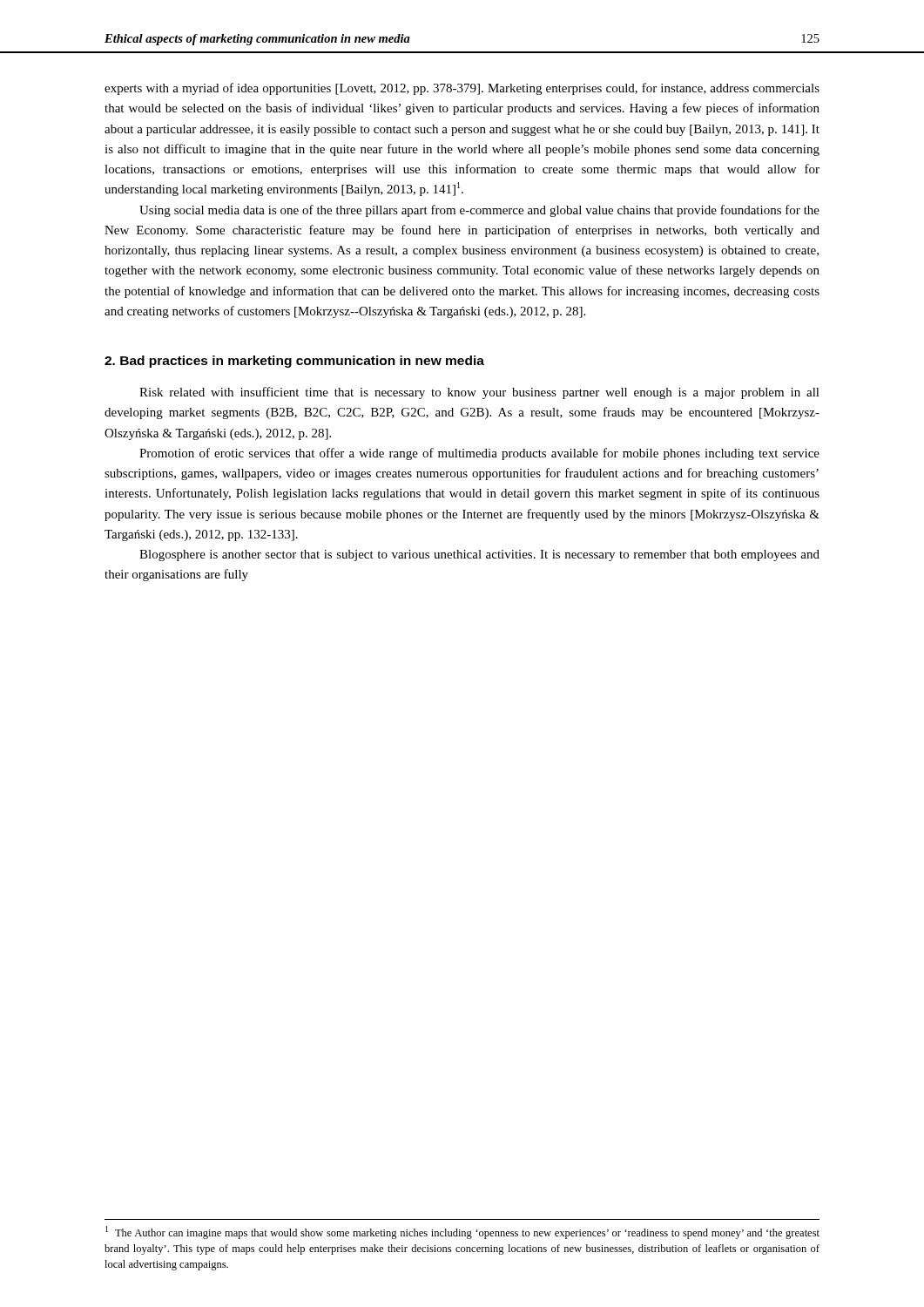Click on the element starting "Promotion of erotic services that offer"
924x1307 pixels.
(x=462, y=494)
